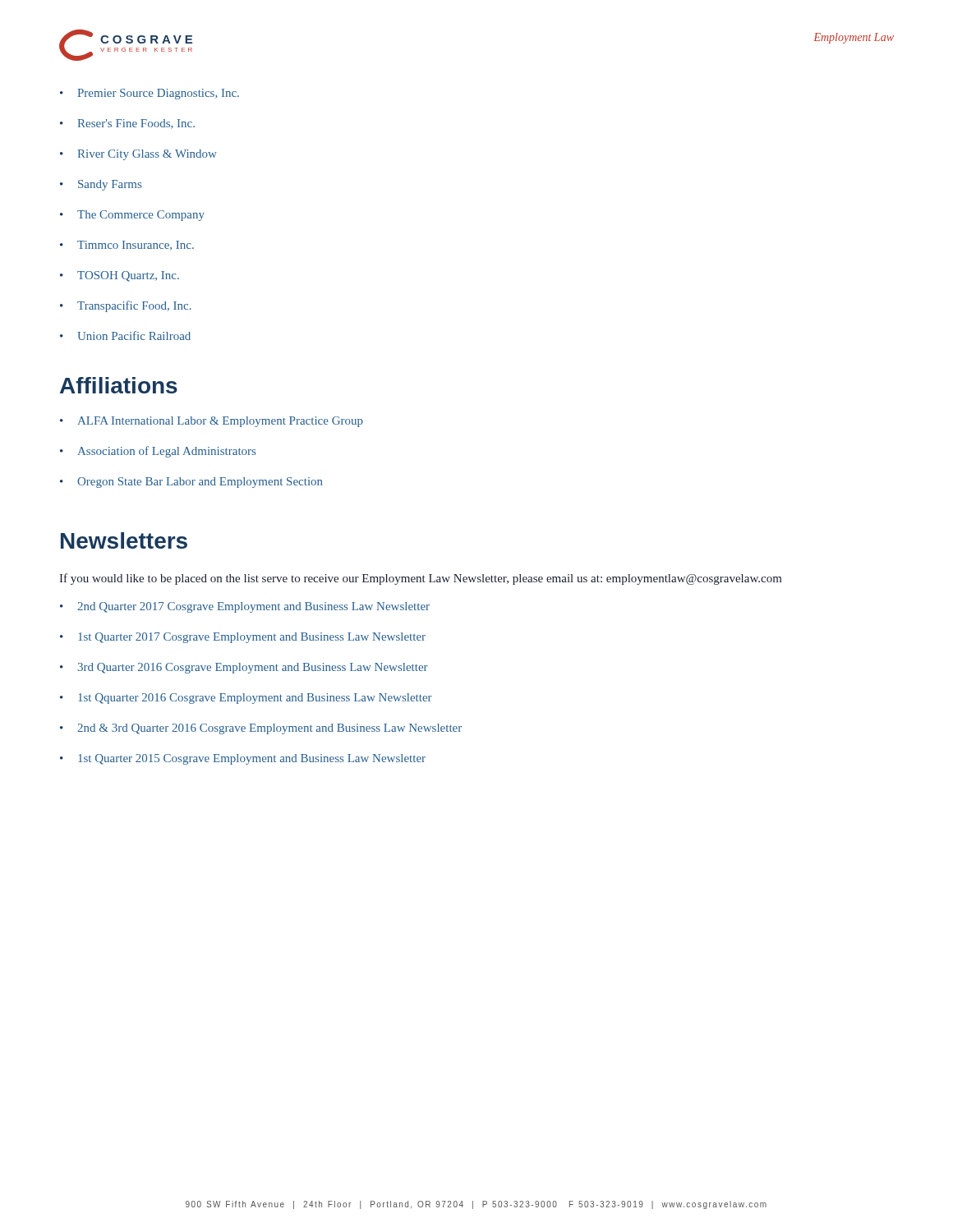Navigate to the block starting "Transpacific Food, Inc."
Screen dimensions: 1232x953
click(134, 306)
